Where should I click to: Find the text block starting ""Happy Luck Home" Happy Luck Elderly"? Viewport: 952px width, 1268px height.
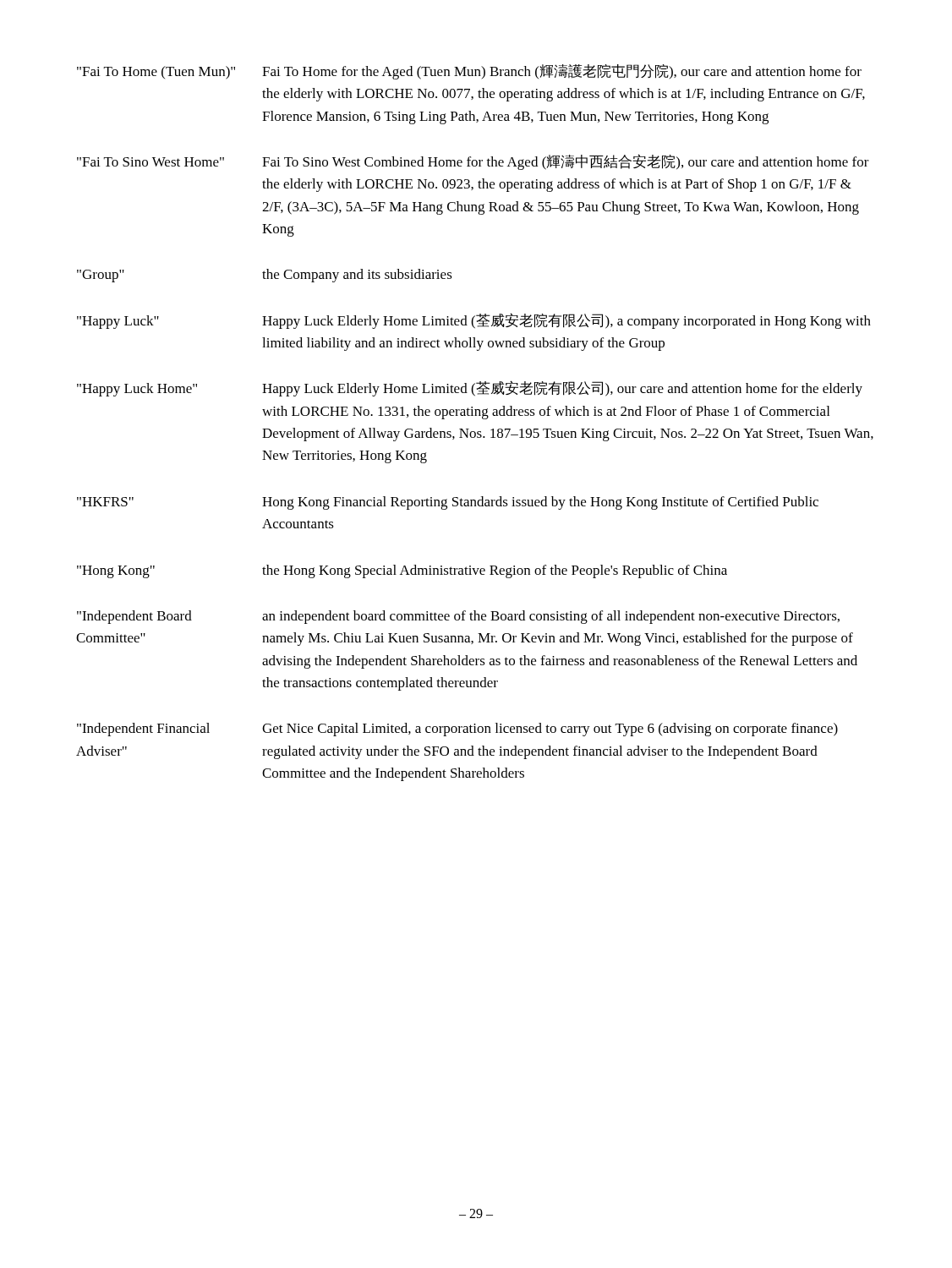click(x=476, y=423)
